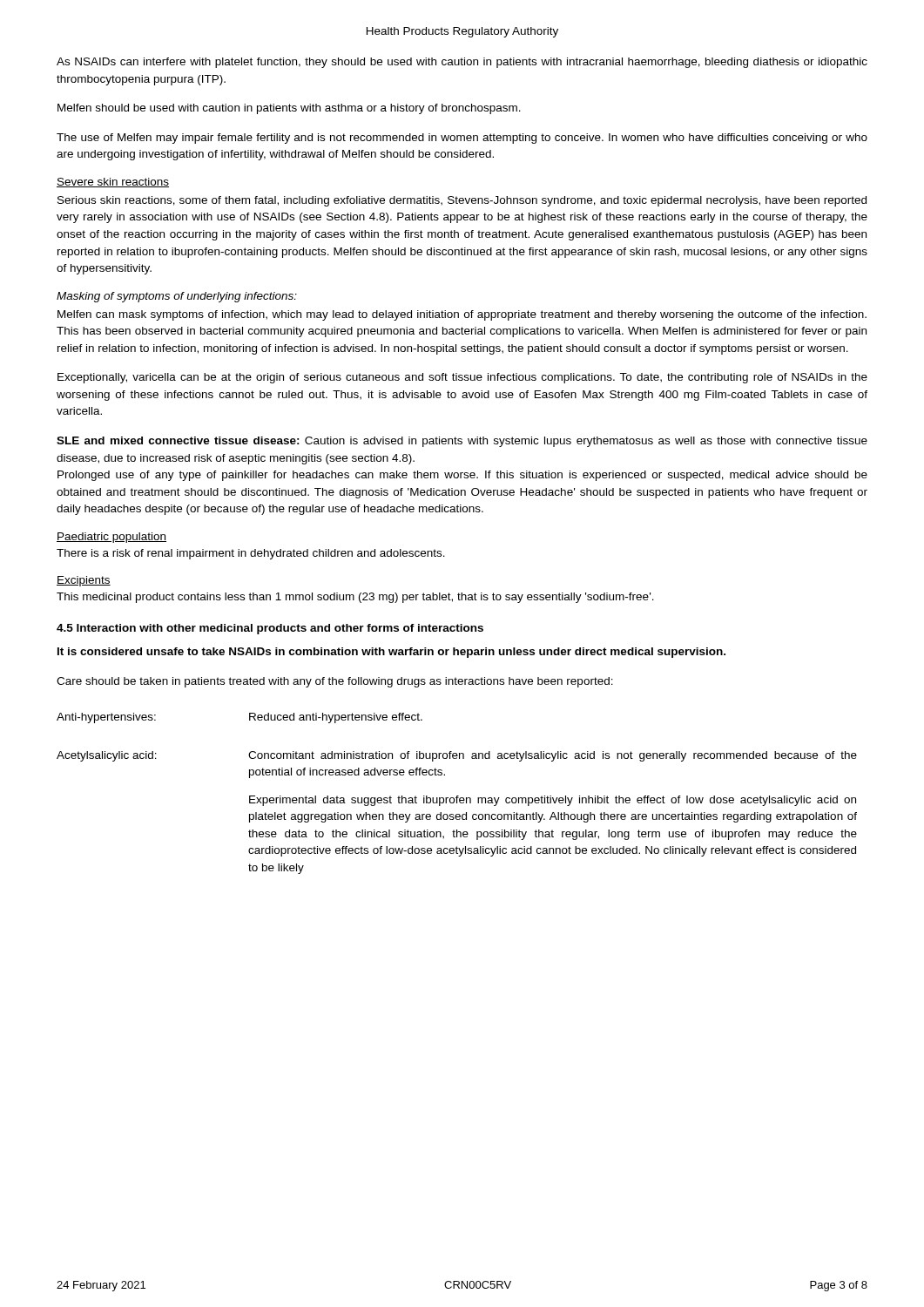Where is the passage that starts "As NSAIDs can interfere"?
924x1307 pixels.
(x=462, y=70)
